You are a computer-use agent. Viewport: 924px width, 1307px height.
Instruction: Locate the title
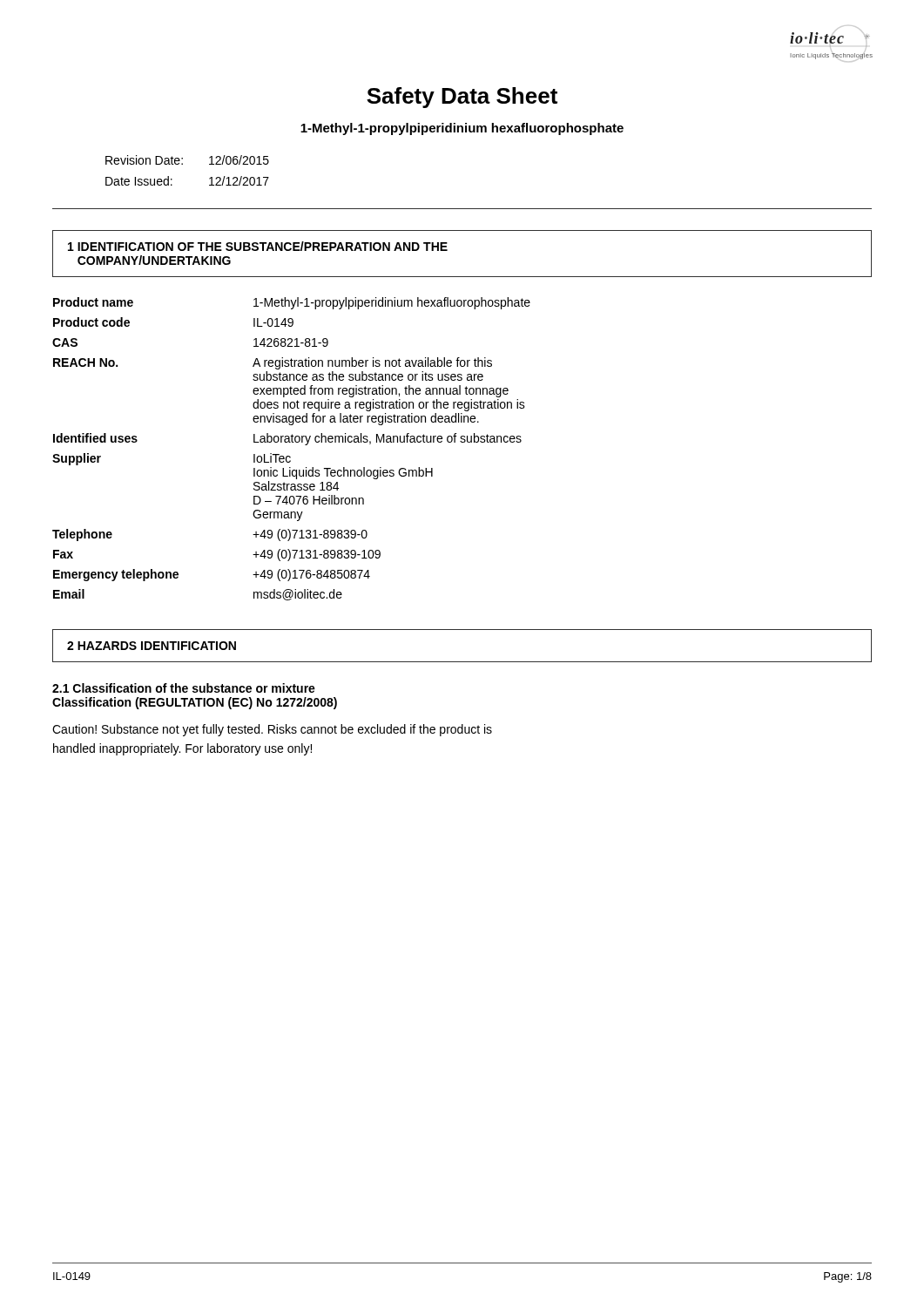(462, 96)
